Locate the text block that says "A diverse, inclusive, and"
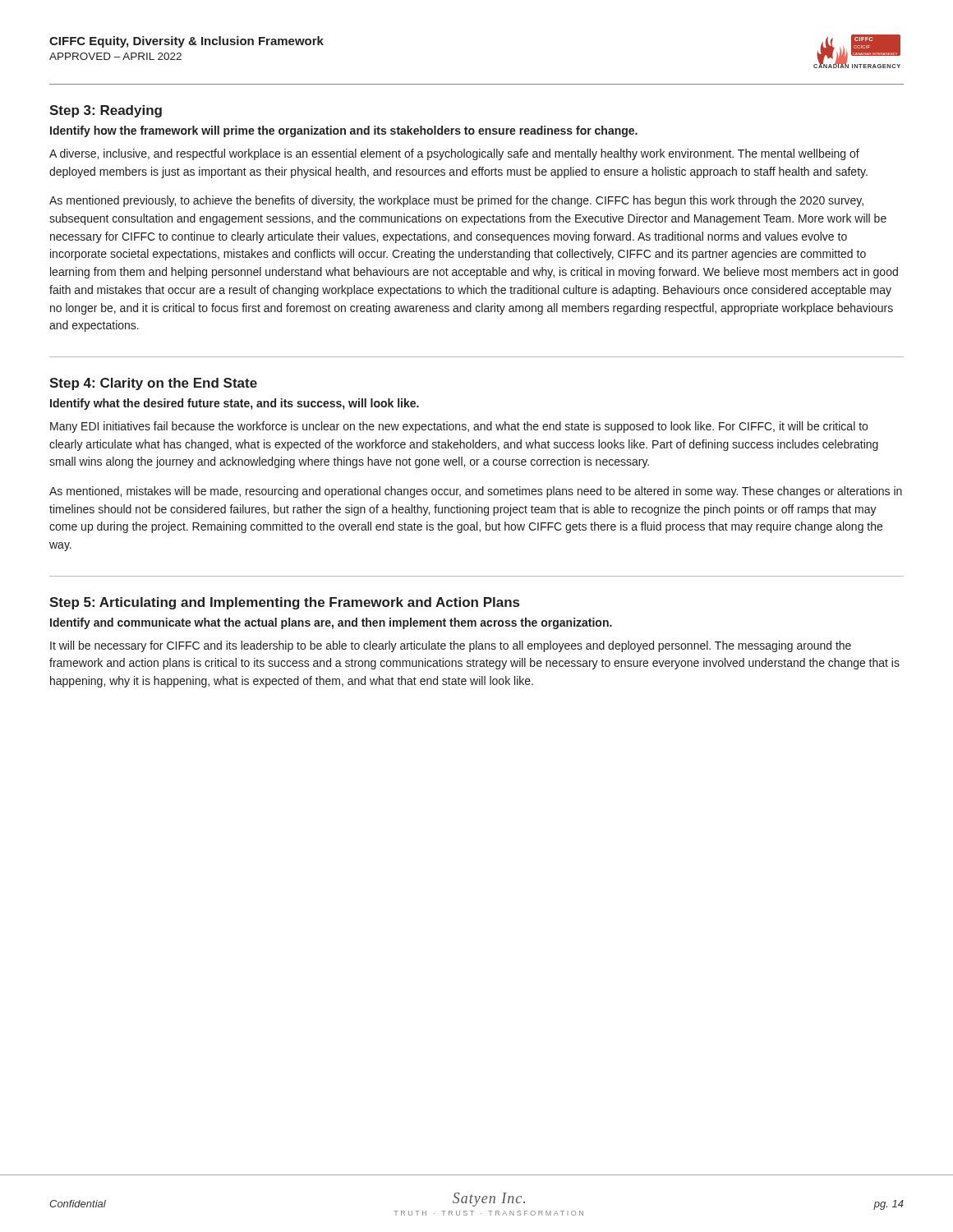 click(x=459, y=163)
